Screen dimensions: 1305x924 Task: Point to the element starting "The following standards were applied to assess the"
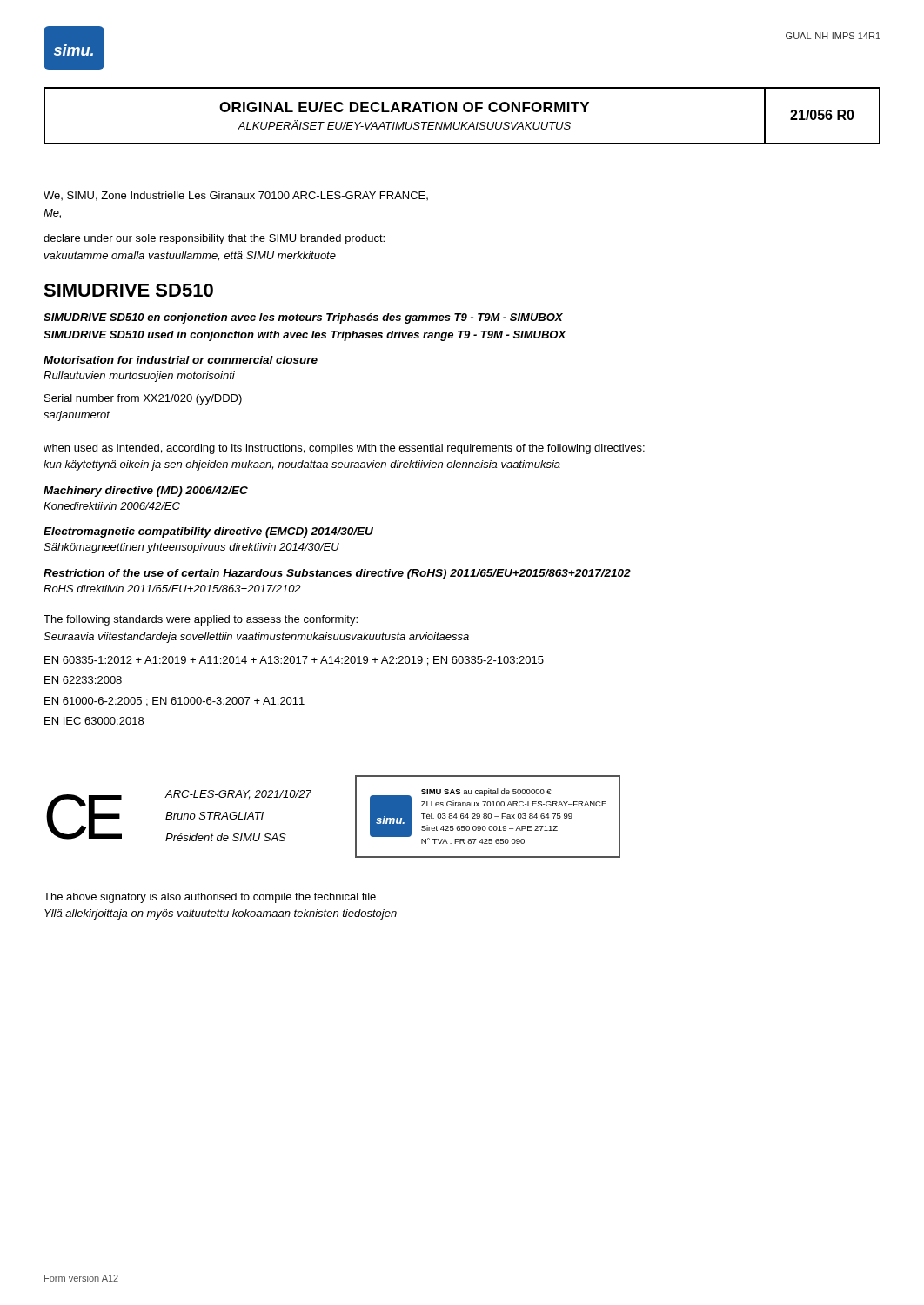256,627
